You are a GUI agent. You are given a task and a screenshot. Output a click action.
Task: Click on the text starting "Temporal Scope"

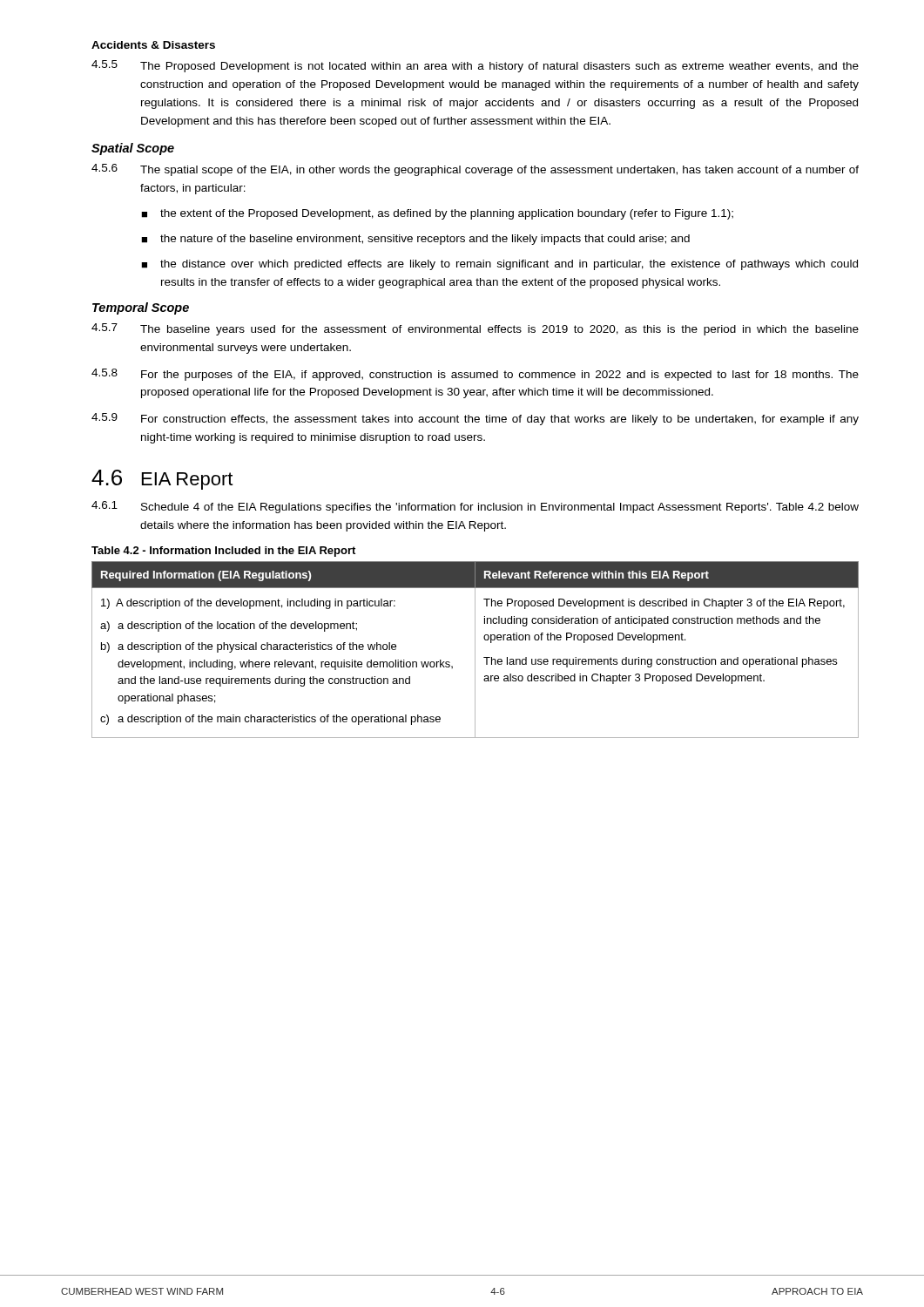click(x=140, y=307)
